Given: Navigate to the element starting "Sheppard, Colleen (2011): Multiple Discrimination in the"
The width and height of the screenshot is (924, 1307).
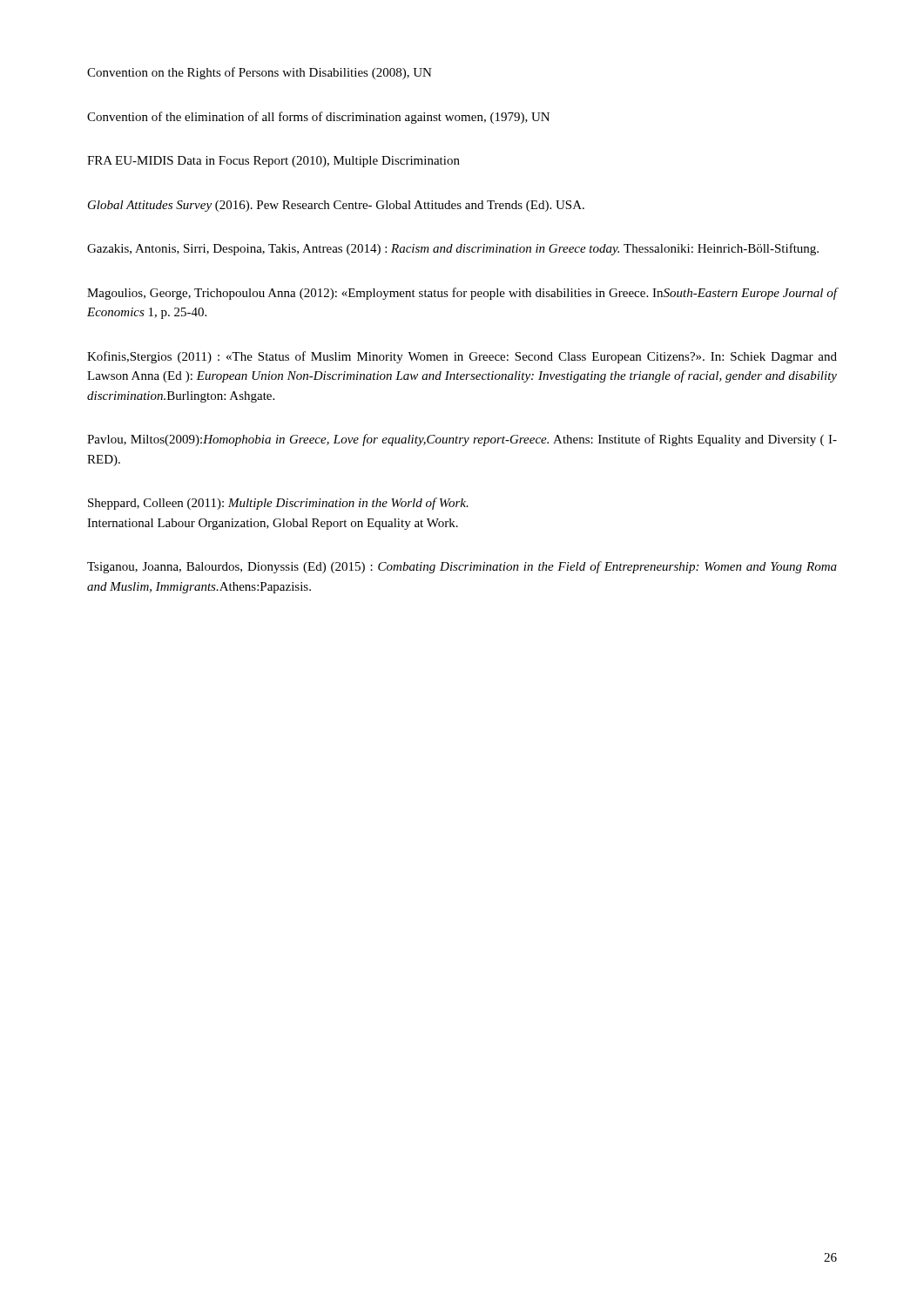Looking at the screenshot, I should pos(278,513).
